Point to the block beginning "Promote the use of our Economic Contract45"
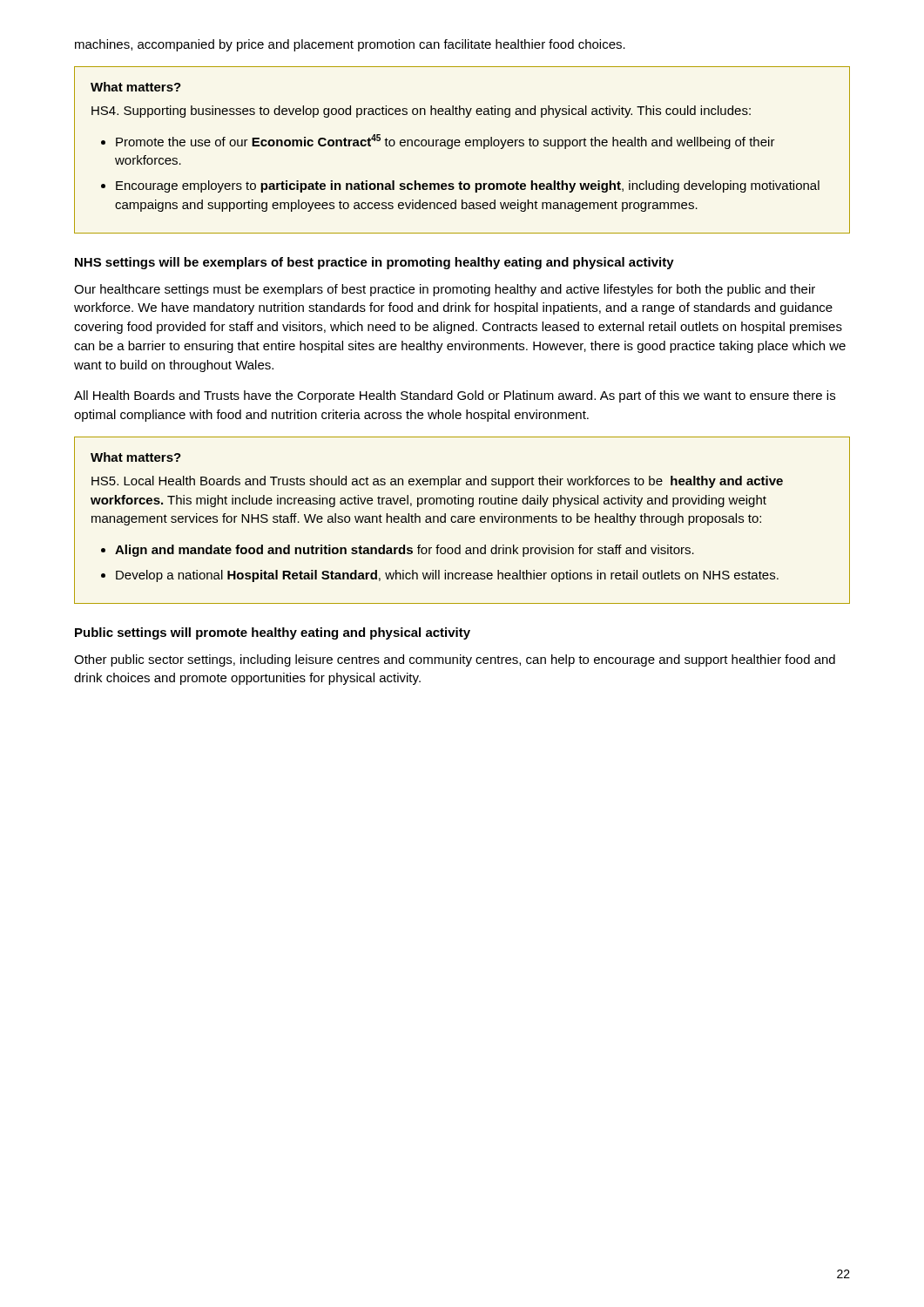 445,150
